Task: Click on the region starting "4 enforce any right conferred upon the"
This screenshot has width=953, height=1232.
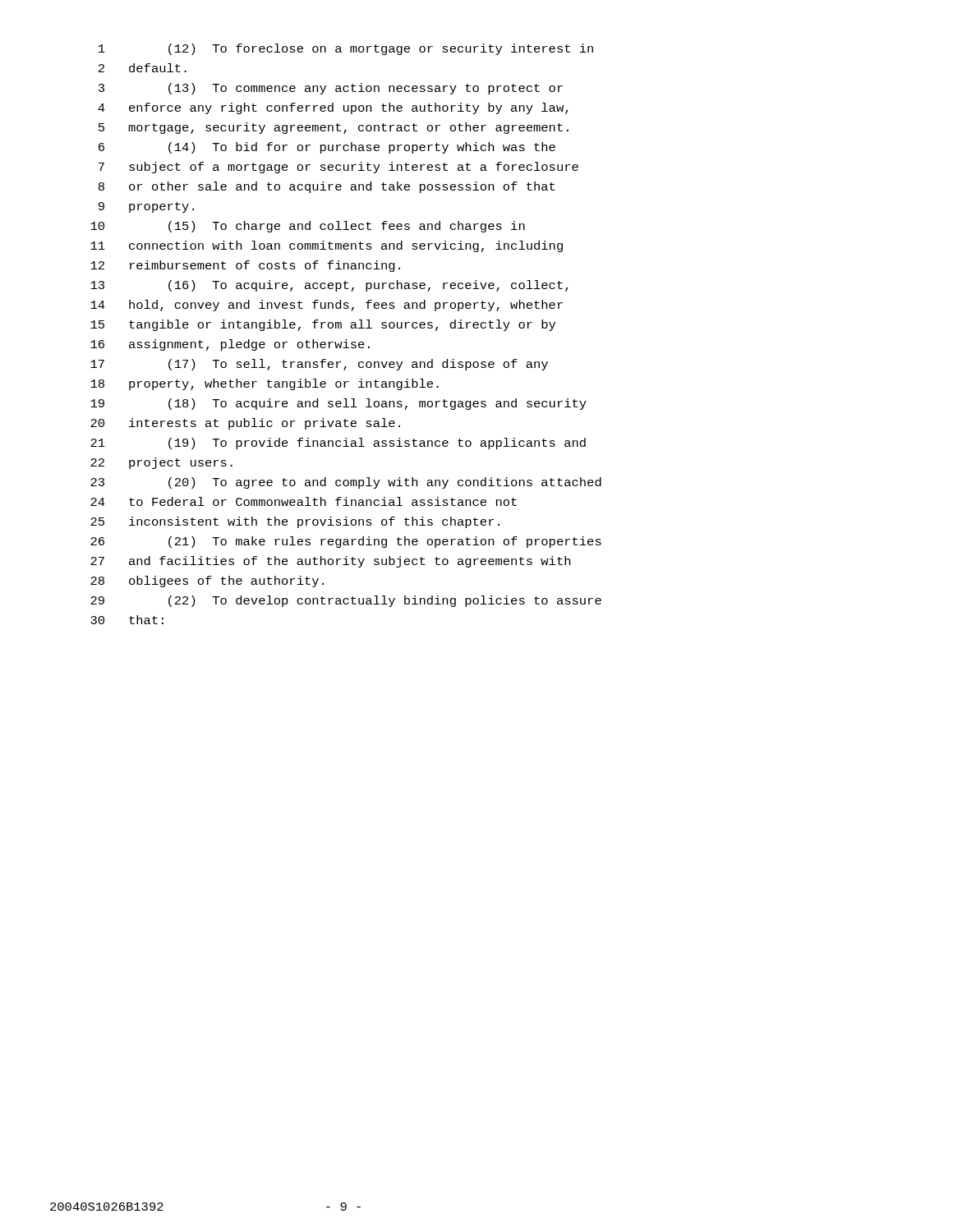Action: (x=476, y=108)
